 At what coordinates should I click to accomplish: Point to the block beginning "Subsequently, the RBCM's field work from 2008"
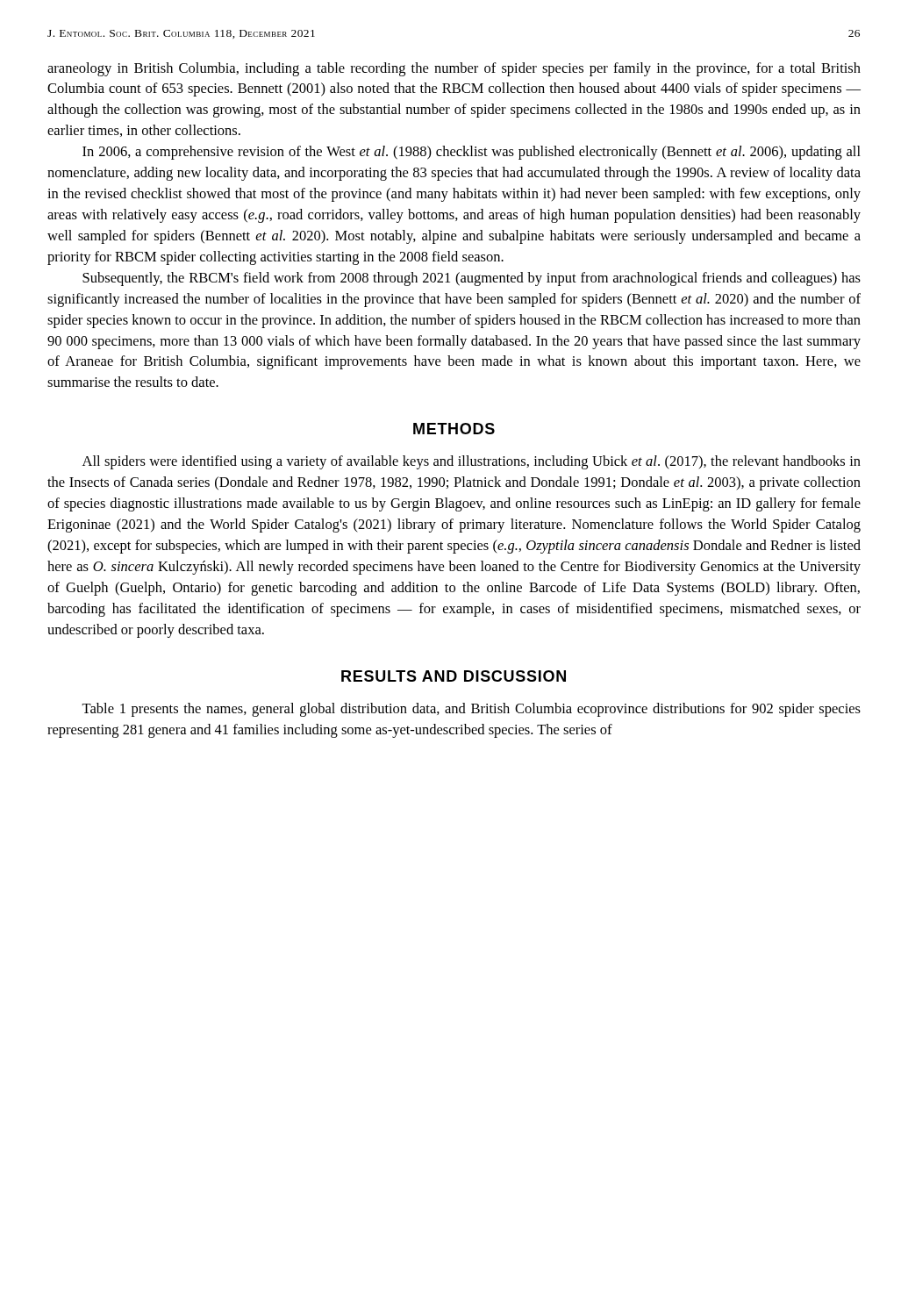pyautogui.click(x=454, y=330)
